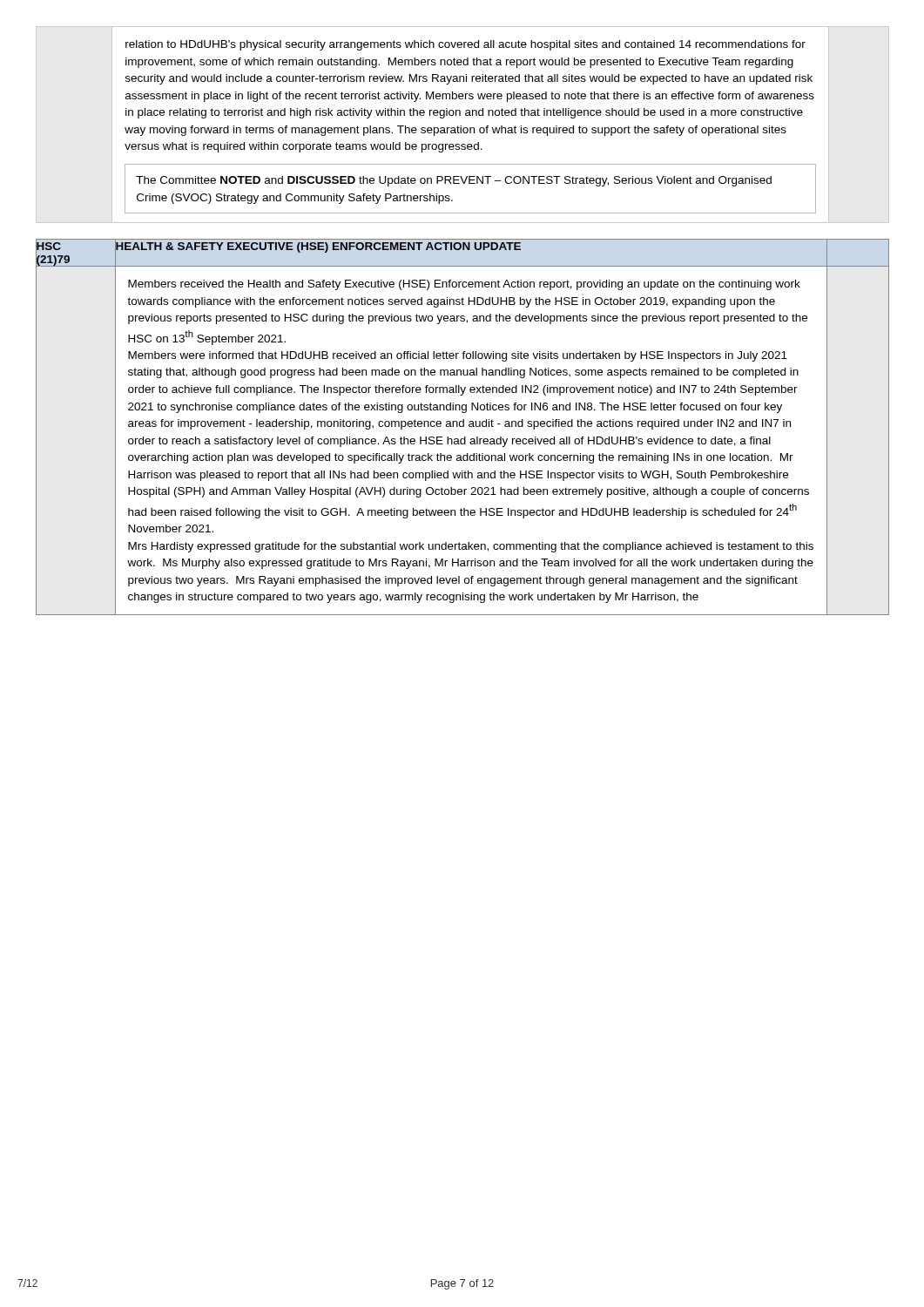This screenshot has width=924, height=1307.
Task: Point to the passage starting "relation to HDdUHB's physical security arrangements which covered"
Action: [x=470, y=95]
